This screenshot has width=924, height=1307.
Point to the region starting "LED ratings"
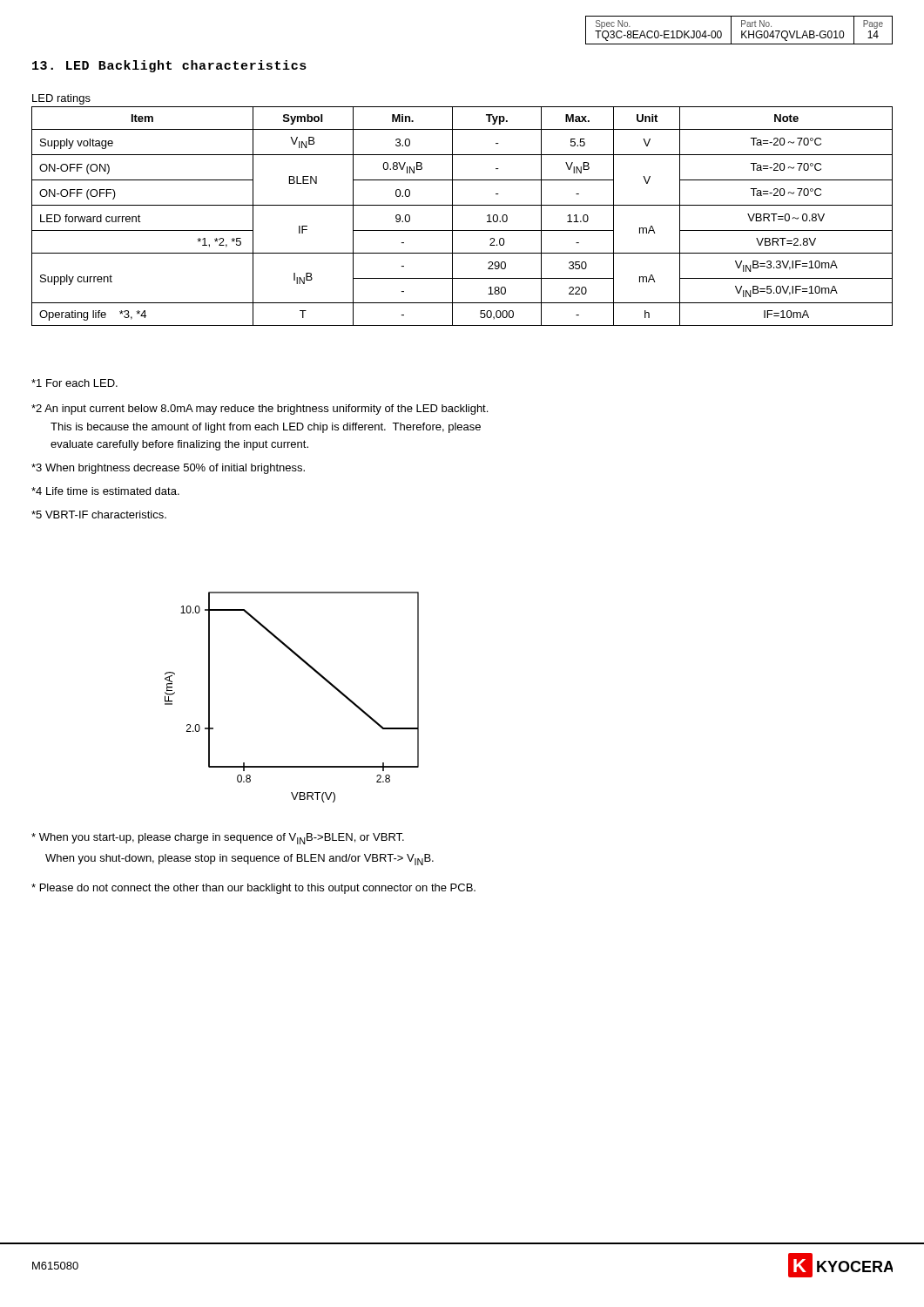(61, 98)
